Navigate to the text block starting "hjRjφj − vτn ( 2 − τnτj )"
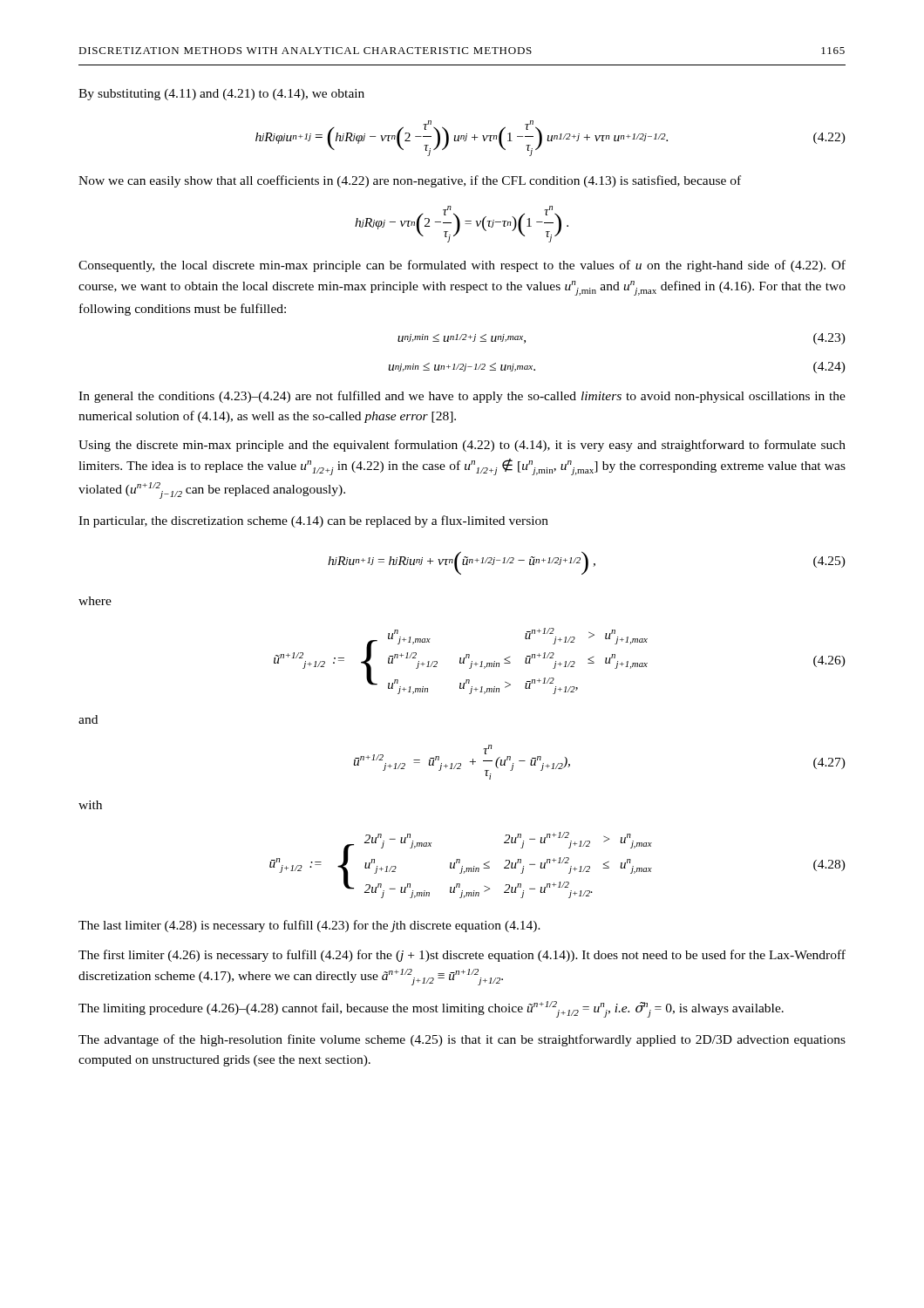 click(x=462, y=222)
